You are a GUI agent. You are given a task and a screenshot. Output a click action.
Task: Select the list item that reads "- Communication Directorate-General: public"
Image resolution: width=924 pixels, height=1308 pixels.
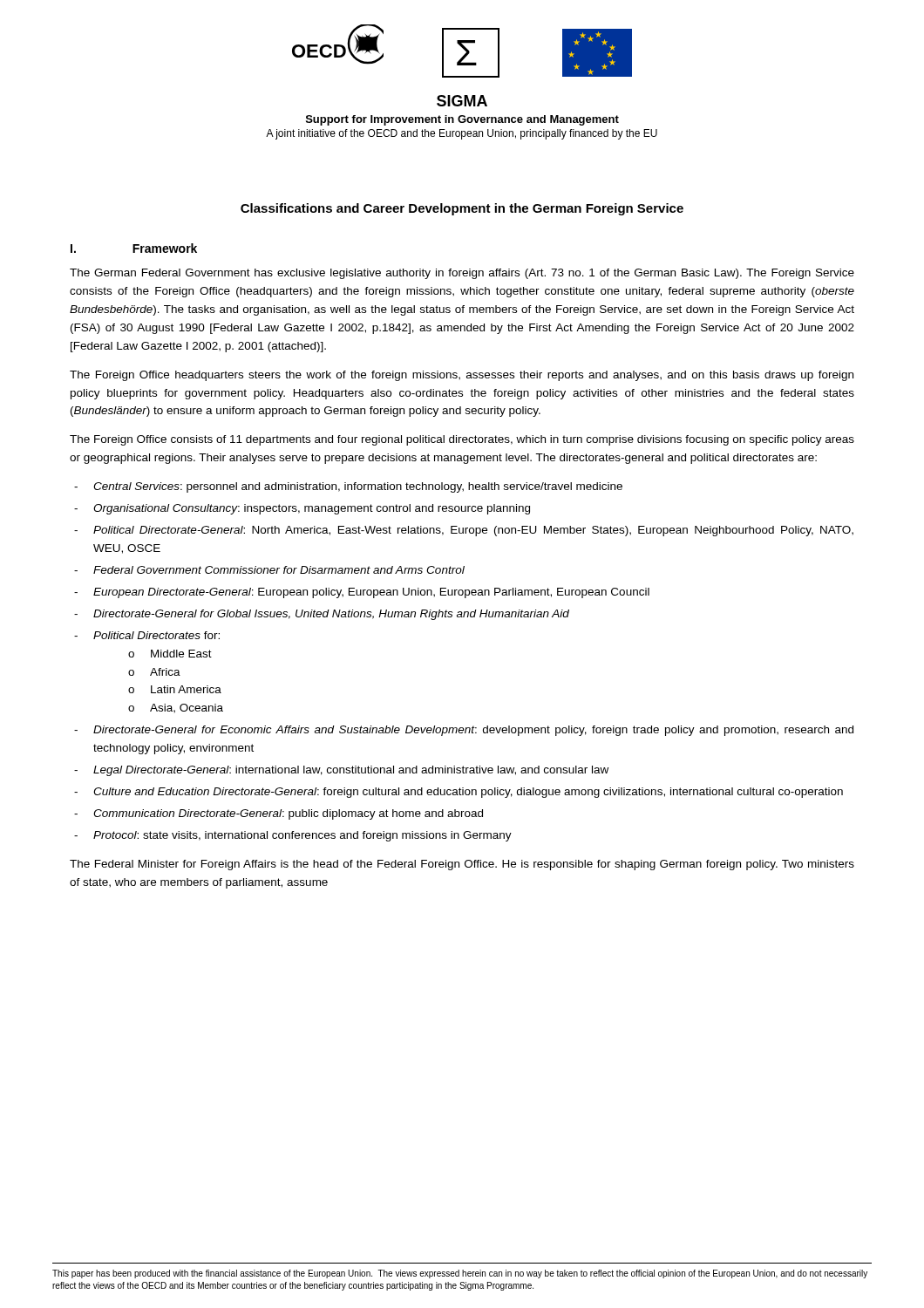(462, 814)
